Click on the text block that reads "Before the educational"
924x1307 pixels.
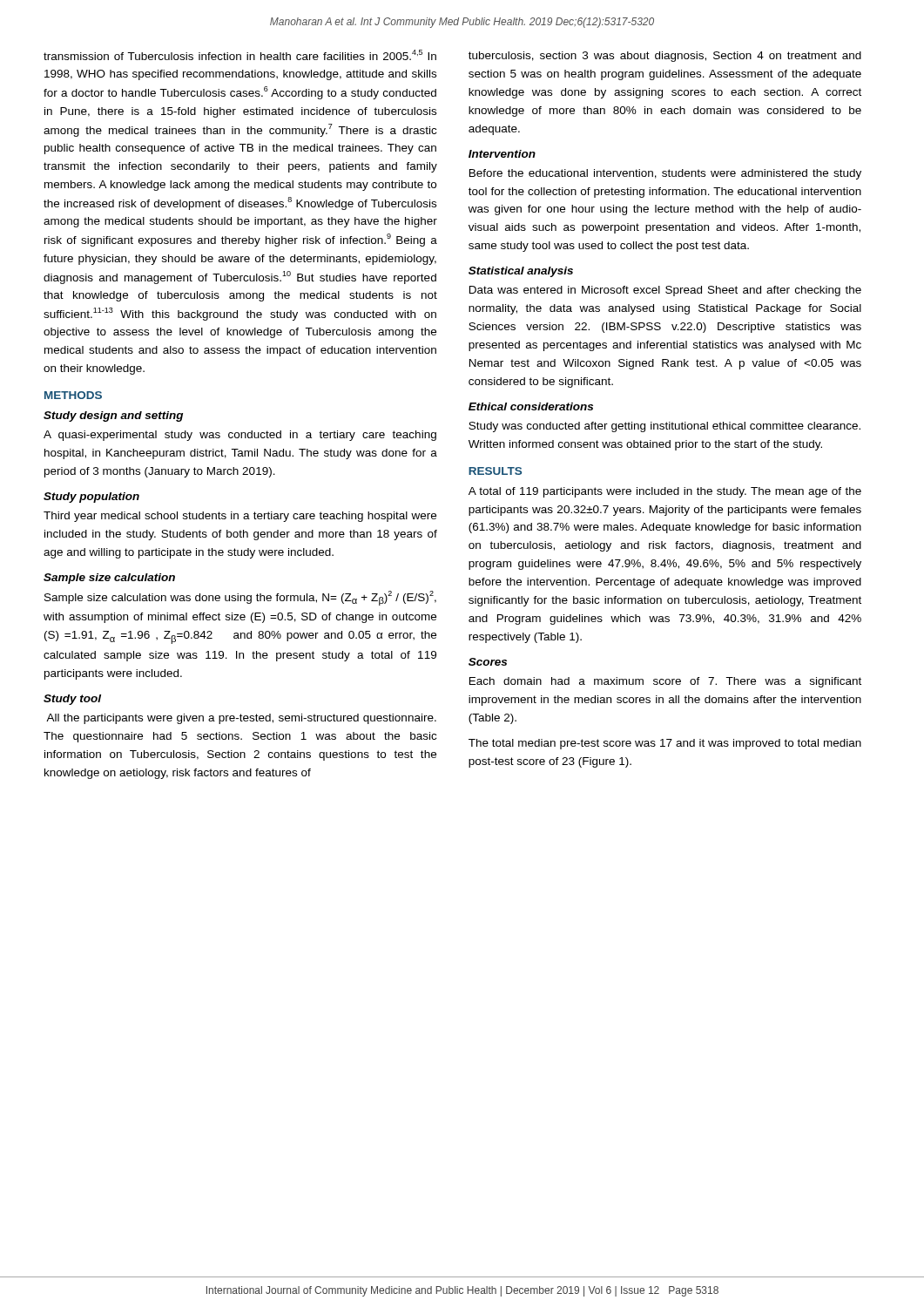point(665,210)
